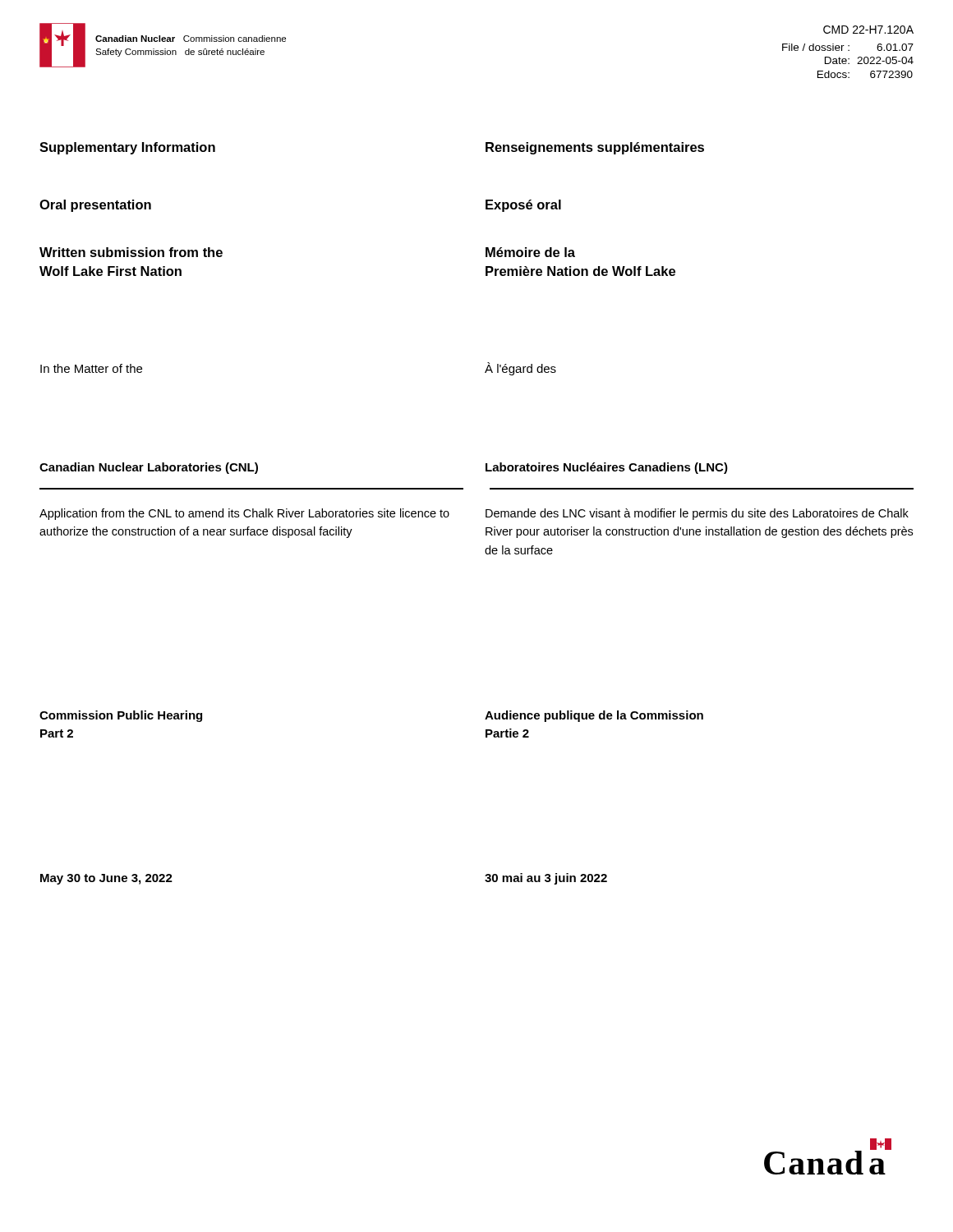Viewport: 953px width, 1232px height.
Task: Locate the block of text that opens with "In the Matter"
Action: click(91, 368)
